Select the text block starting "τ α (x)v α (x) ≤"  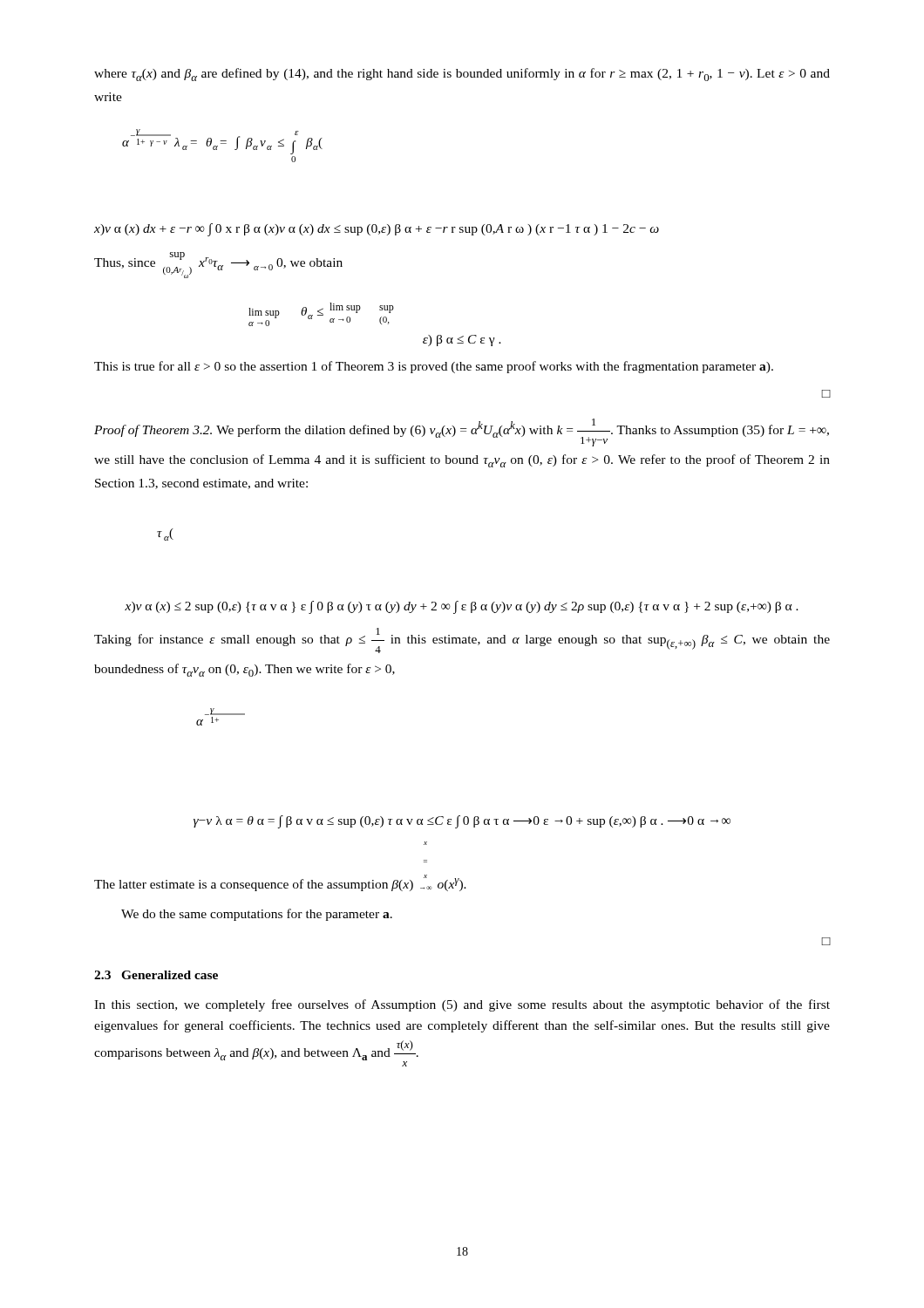point(165,535)
